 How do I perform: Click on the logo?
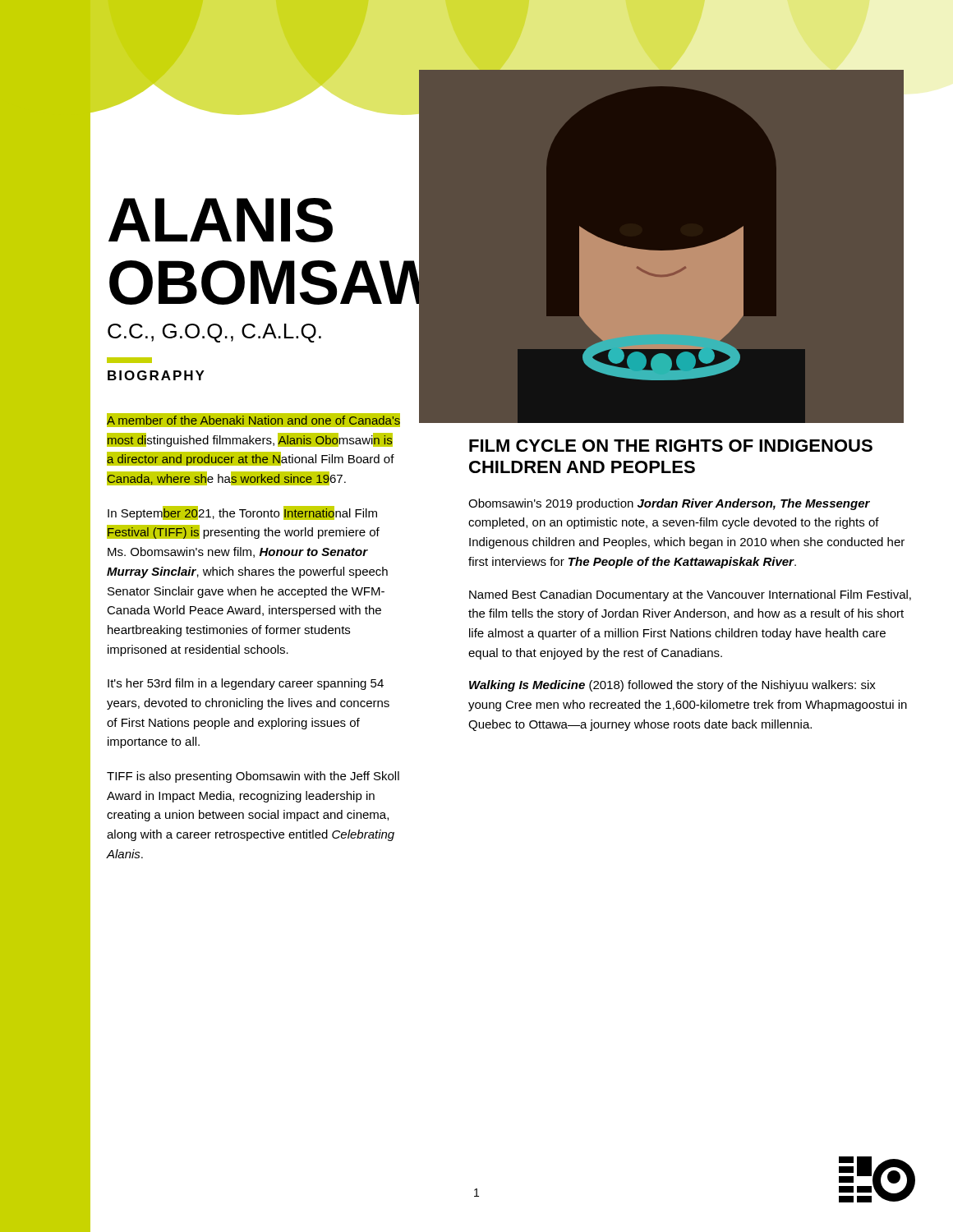(x=878, y=1182)
